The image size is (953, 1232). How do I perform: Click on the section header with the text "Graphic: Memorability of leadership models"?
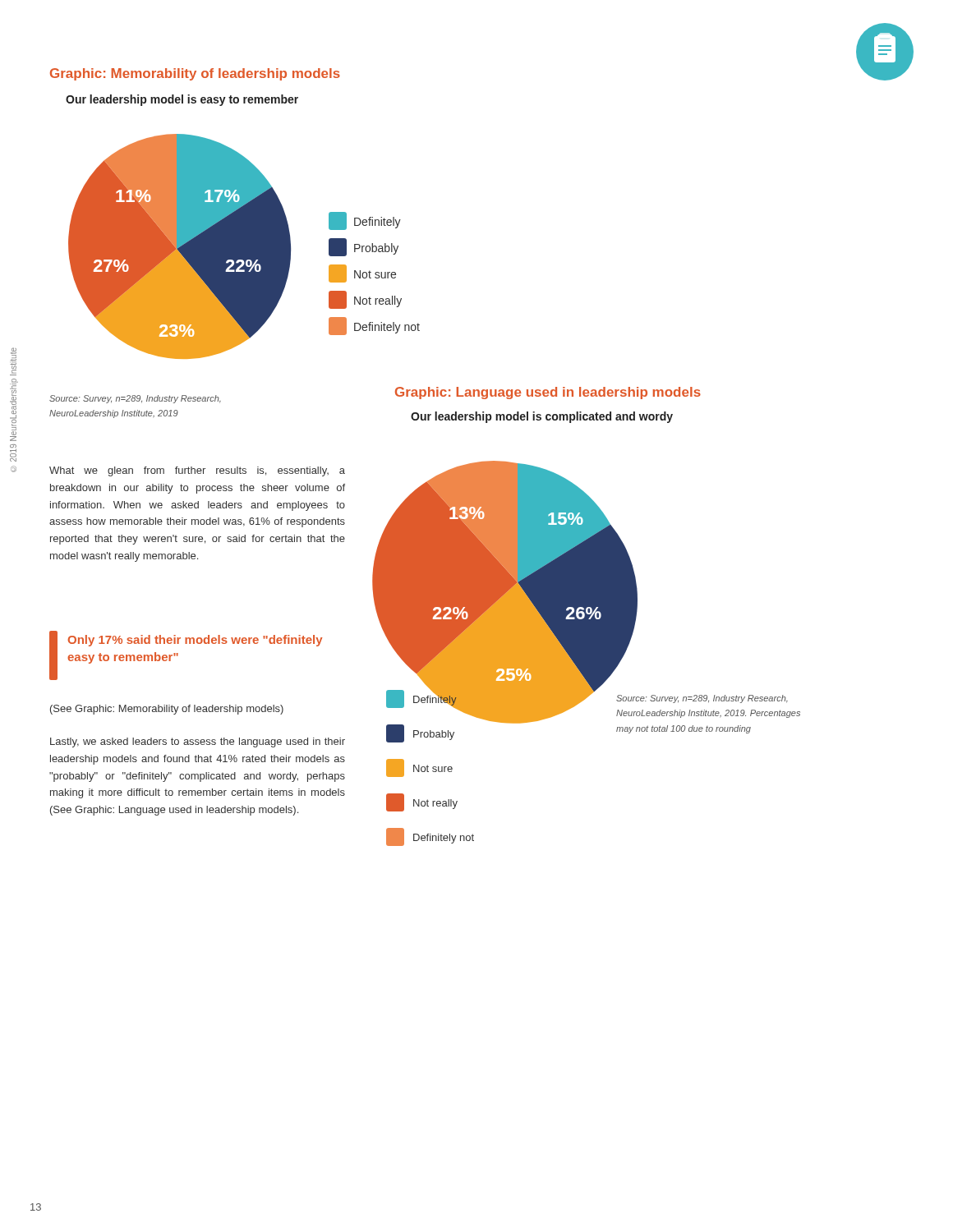point(195,73)
